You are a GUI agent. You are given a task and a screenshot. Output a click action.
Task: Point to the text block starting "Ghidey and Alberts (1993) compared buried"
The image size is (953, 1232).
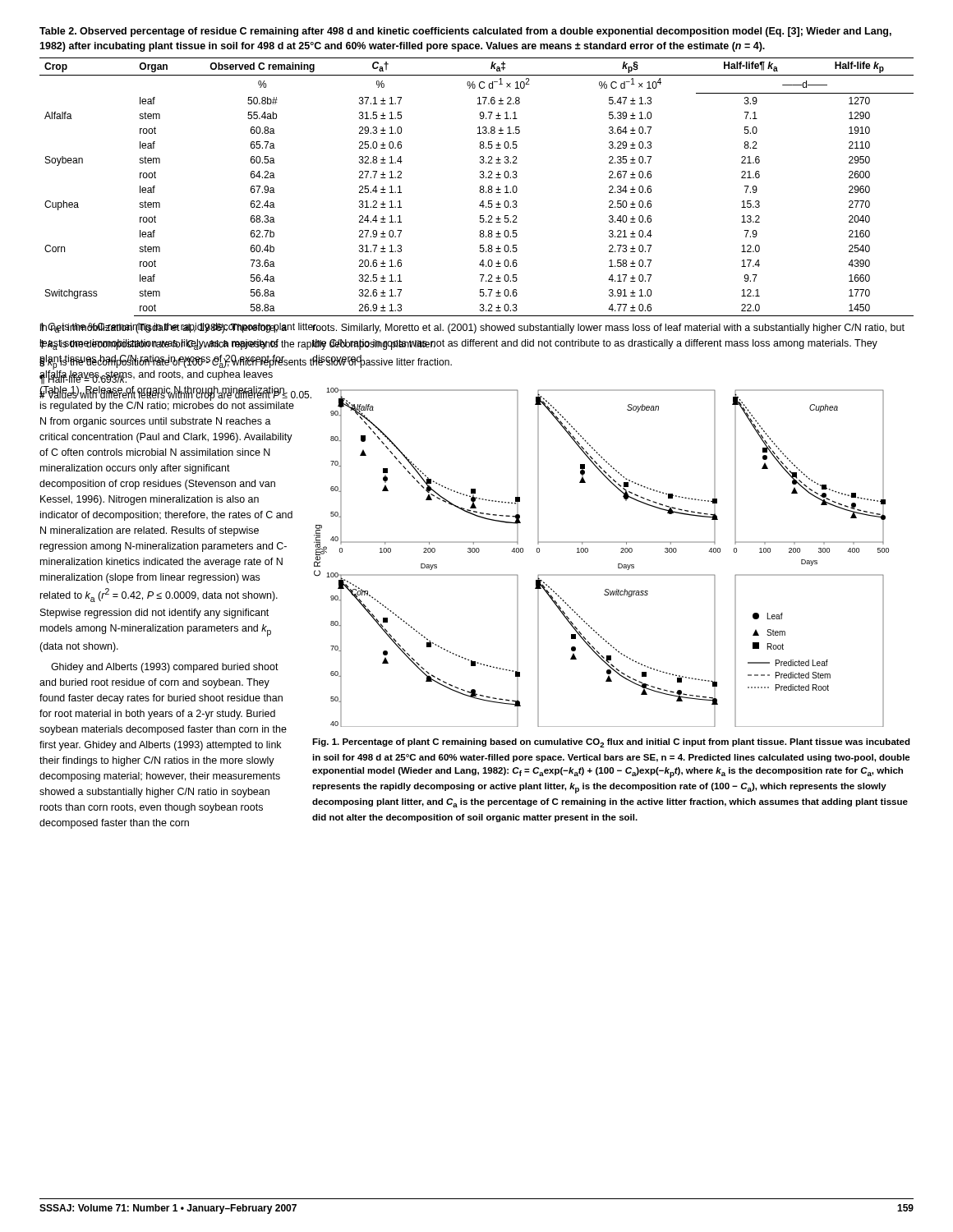[x=163, y=745]
